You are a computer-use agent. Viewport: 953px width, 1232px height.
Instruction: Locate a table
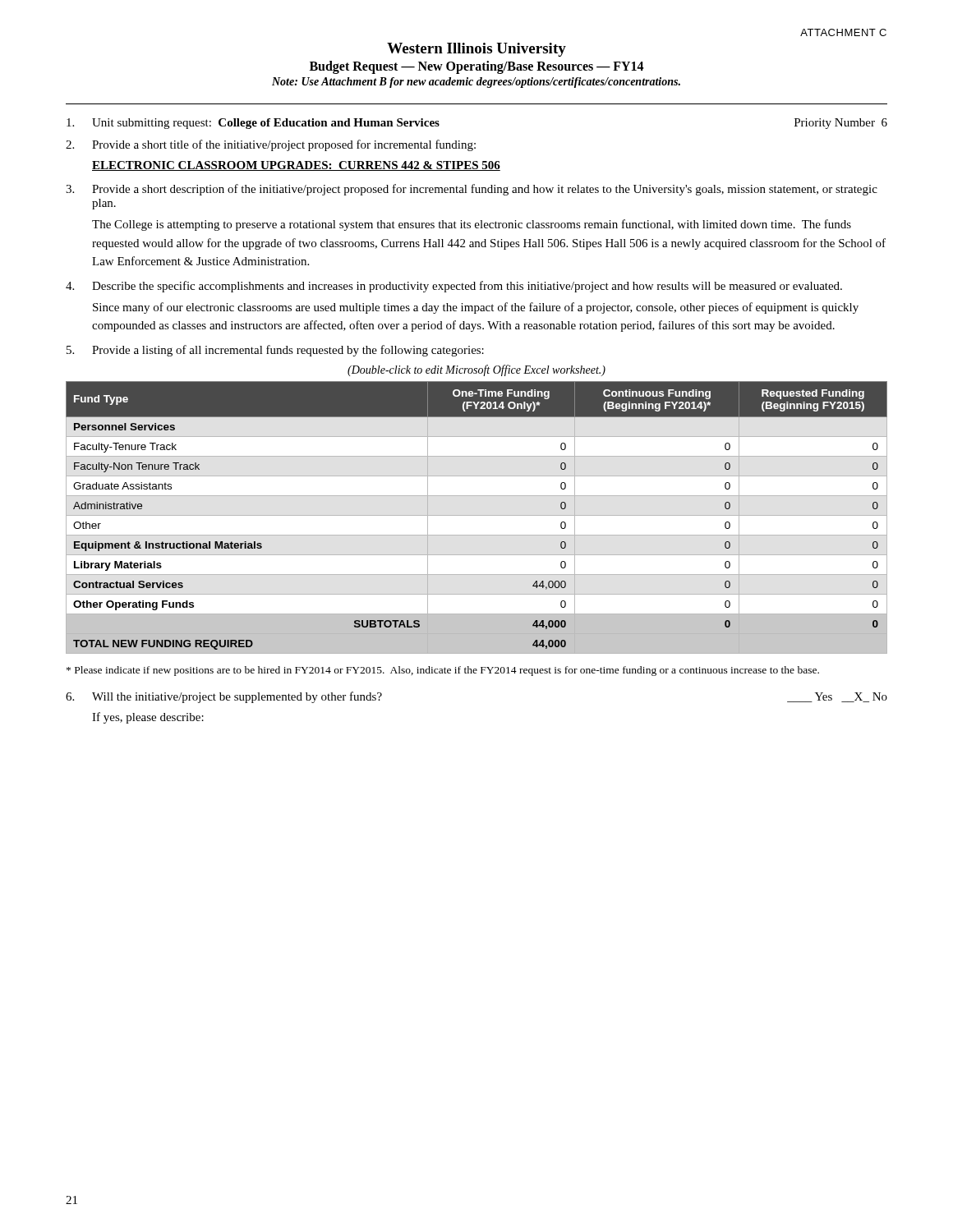(x=476, y=517)
